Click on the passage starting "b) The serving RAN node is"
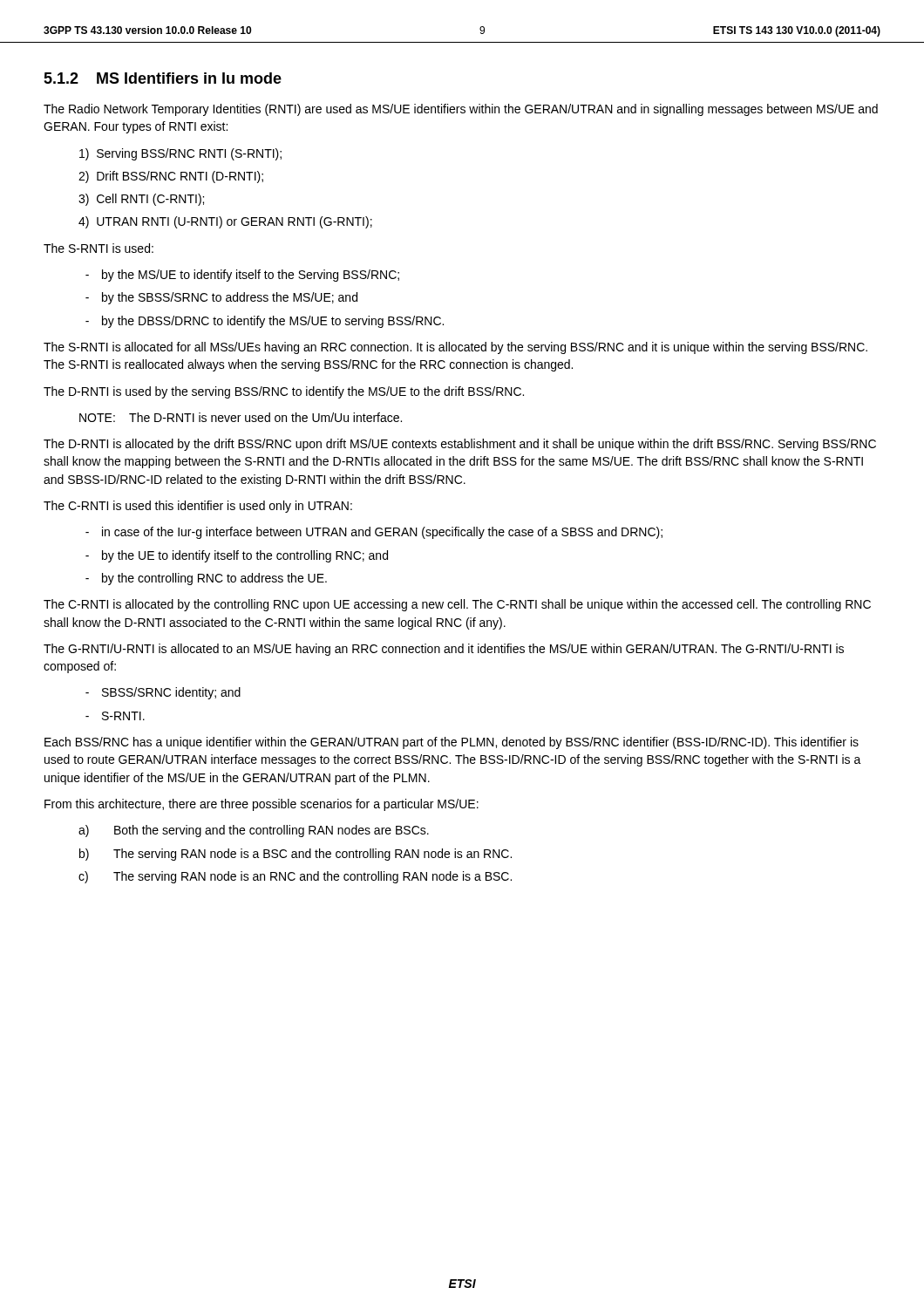This screenshot has height=1308, width=924. [278, 853]
